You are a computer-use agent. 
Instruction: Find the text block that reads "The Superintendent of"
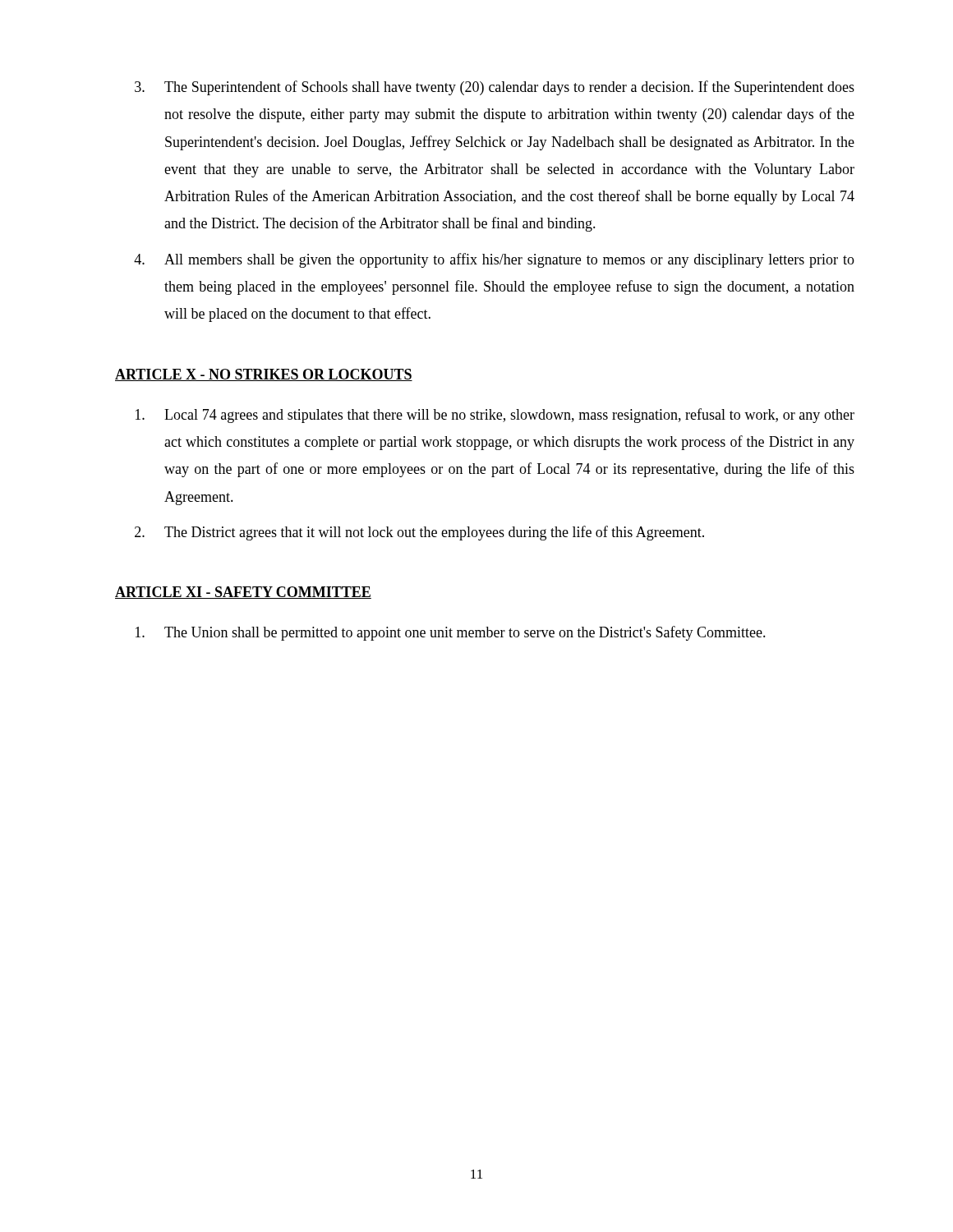(x=485, y=156)
